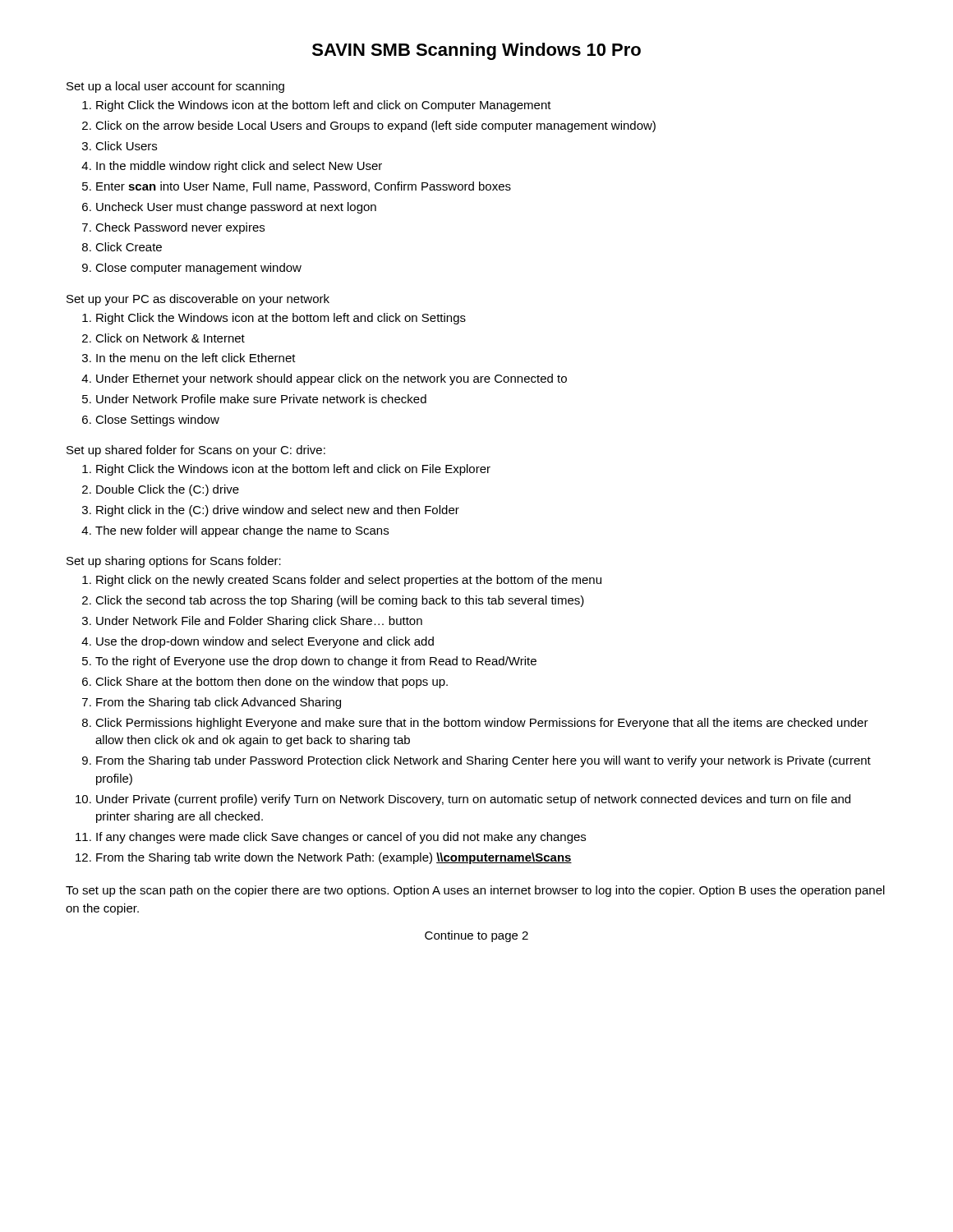Image resolution: width=953 pixels, height=1232 pixels.
Task: Find the element starting "Double Click the (C:) drive"
Action: pos(168,490)
